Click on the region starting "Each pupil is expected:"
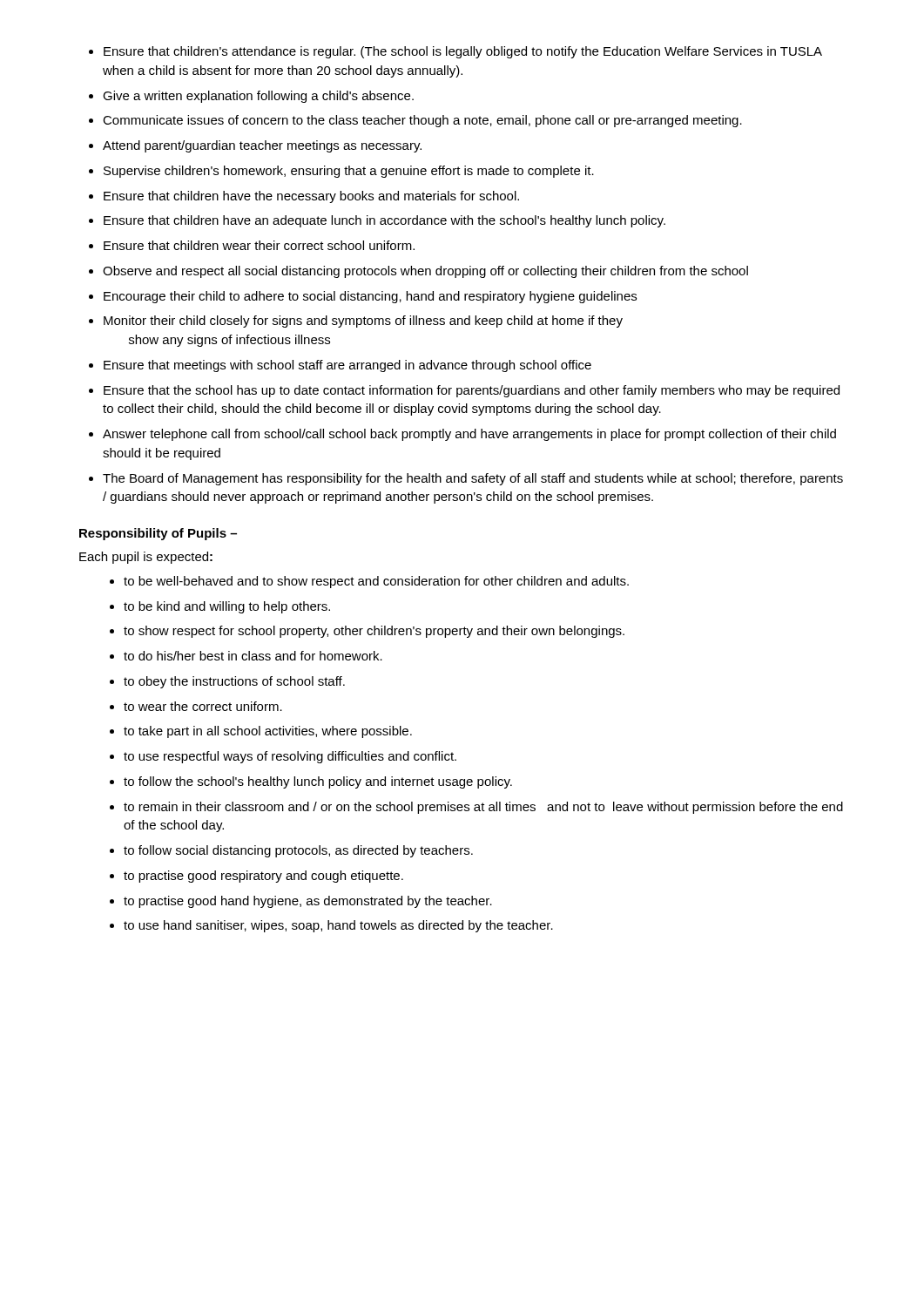This screenshot has height=1307, width=924. pos(146,556)
